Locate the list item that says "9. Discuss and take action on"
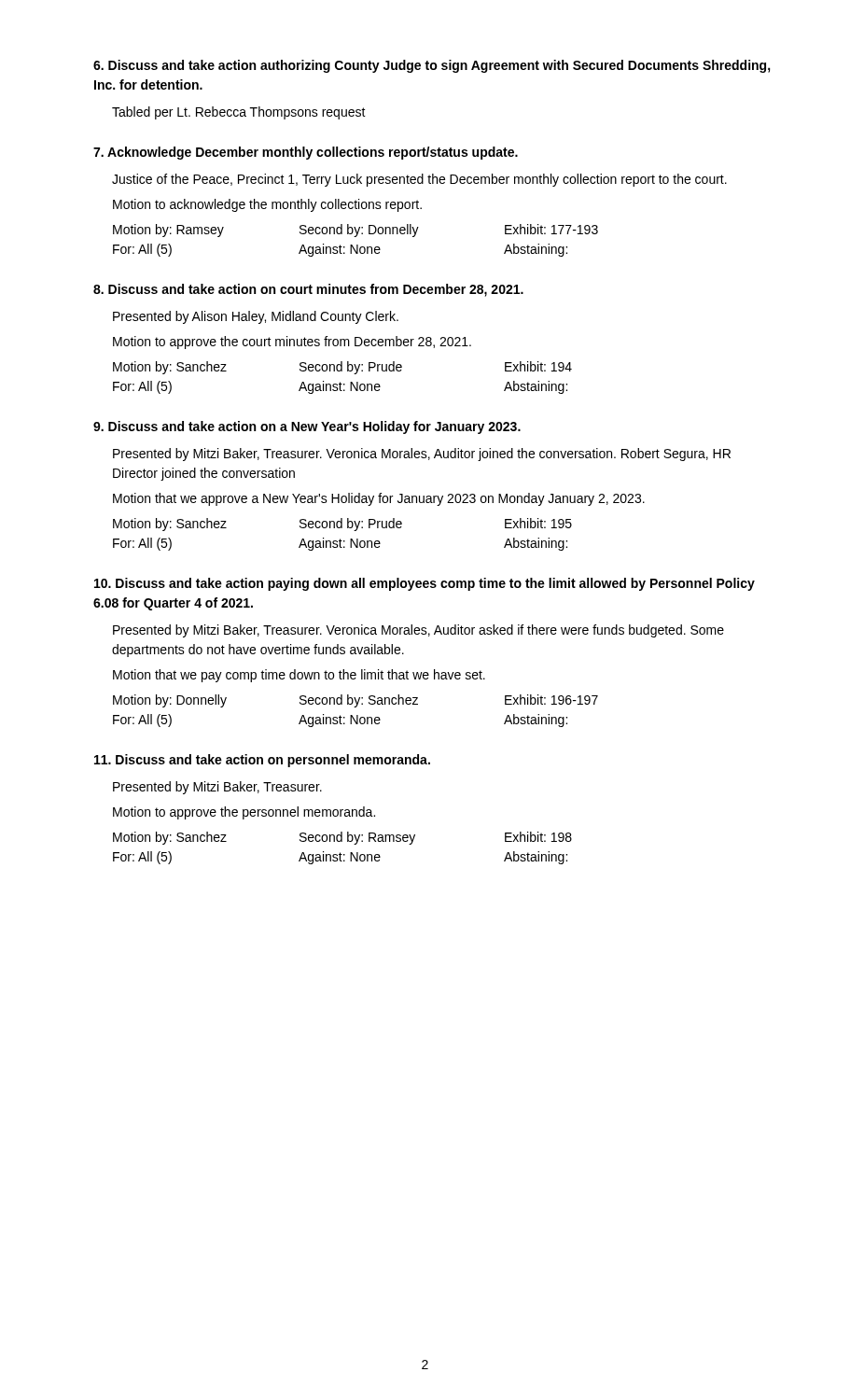850x1400 pixels. tap(307, 427)
